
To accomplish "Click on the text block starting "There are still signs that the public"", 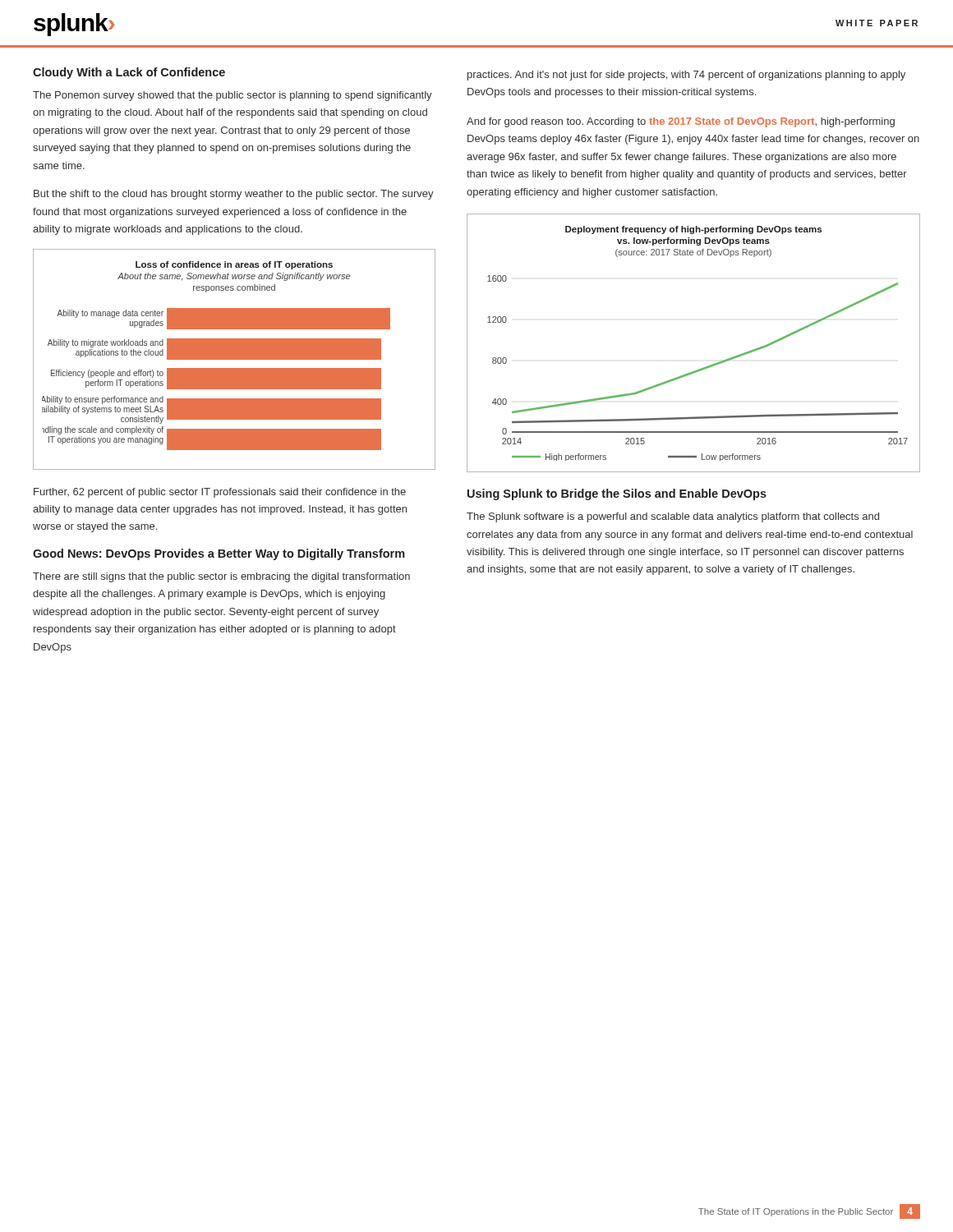I will coord(222,611).
